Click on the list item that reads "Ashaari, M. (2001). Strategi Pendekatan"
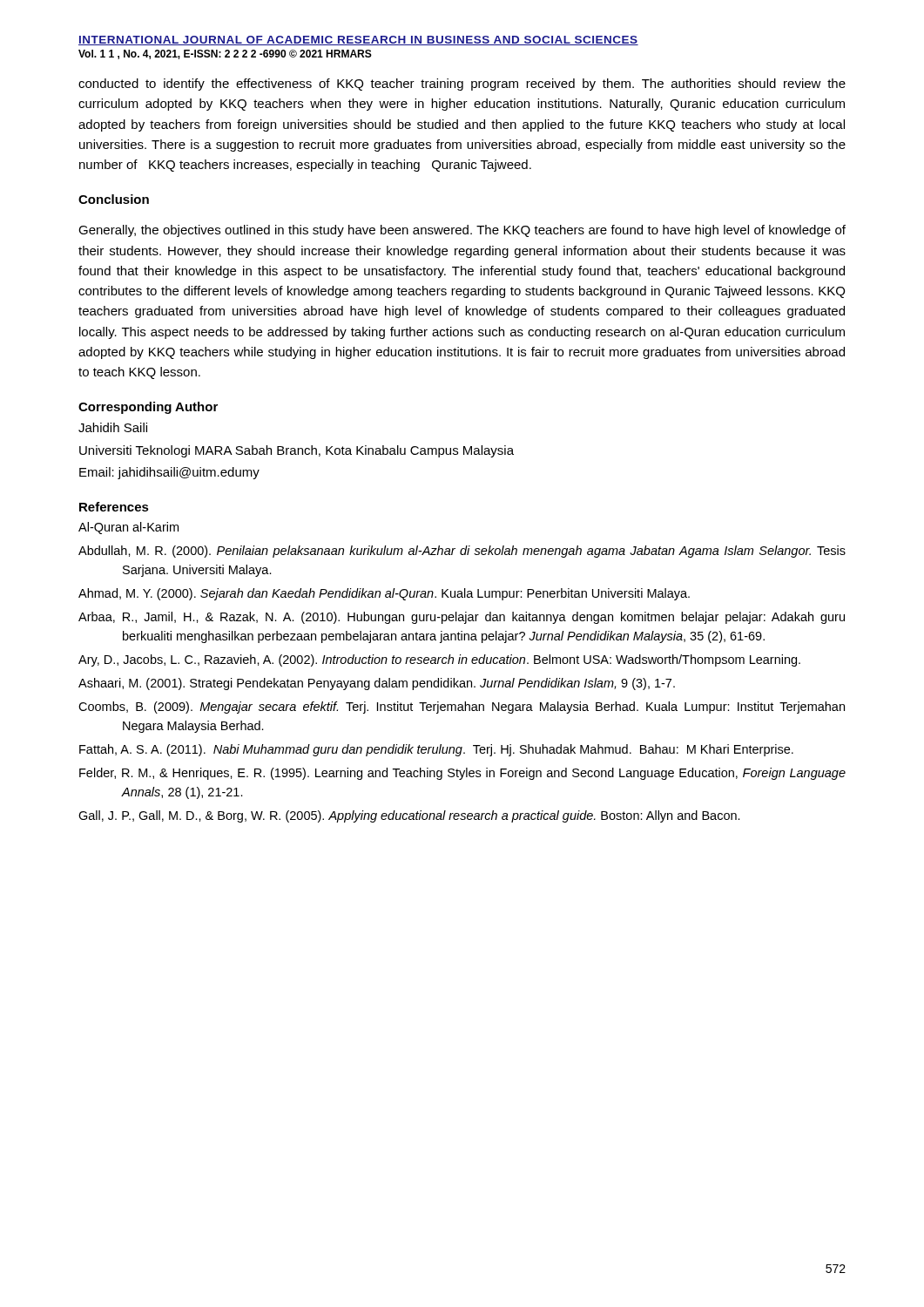This screenshot has height=1307, width=924. [x=462, y=683]
